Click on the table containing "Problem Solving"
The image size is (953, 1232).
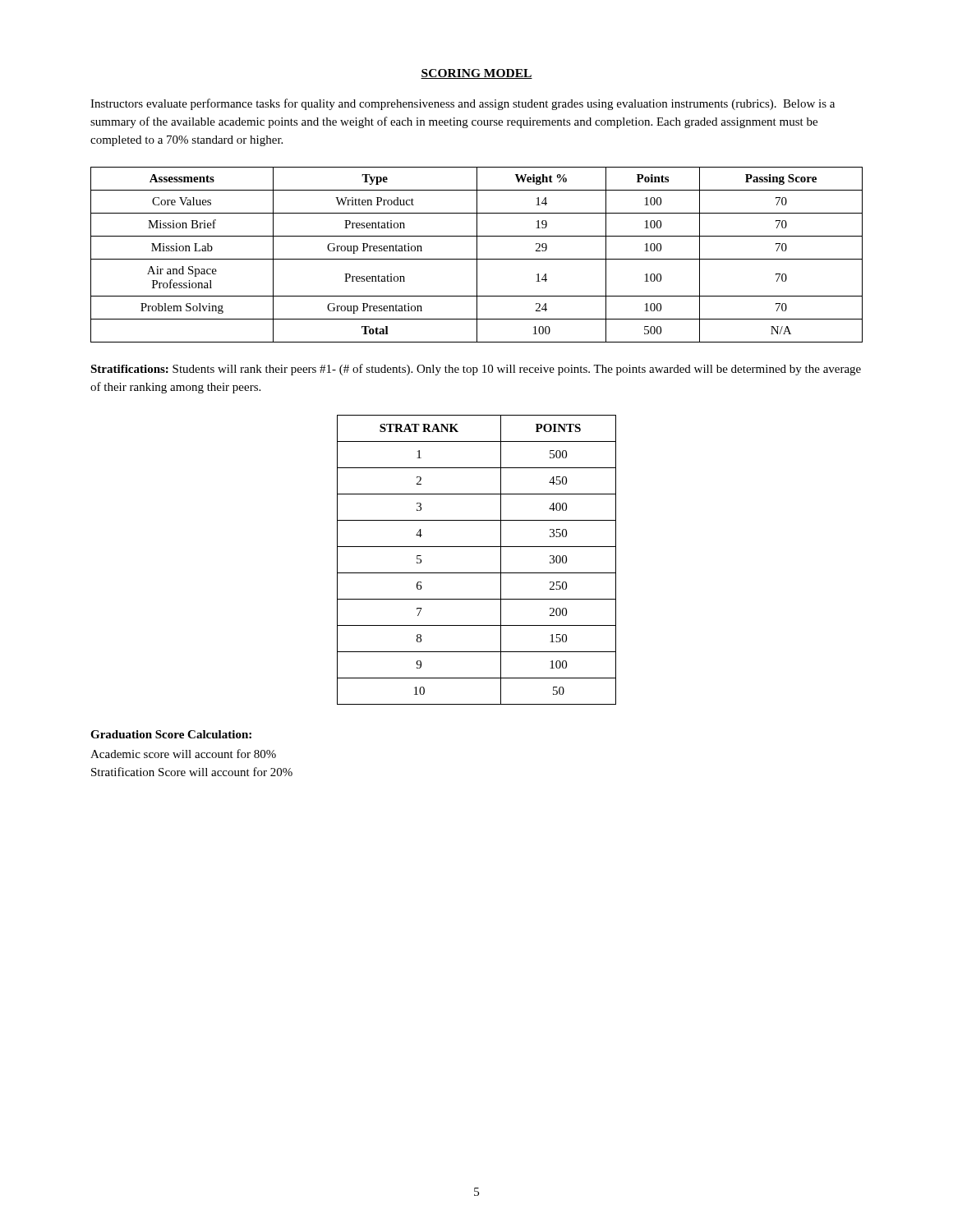[476, 255]
